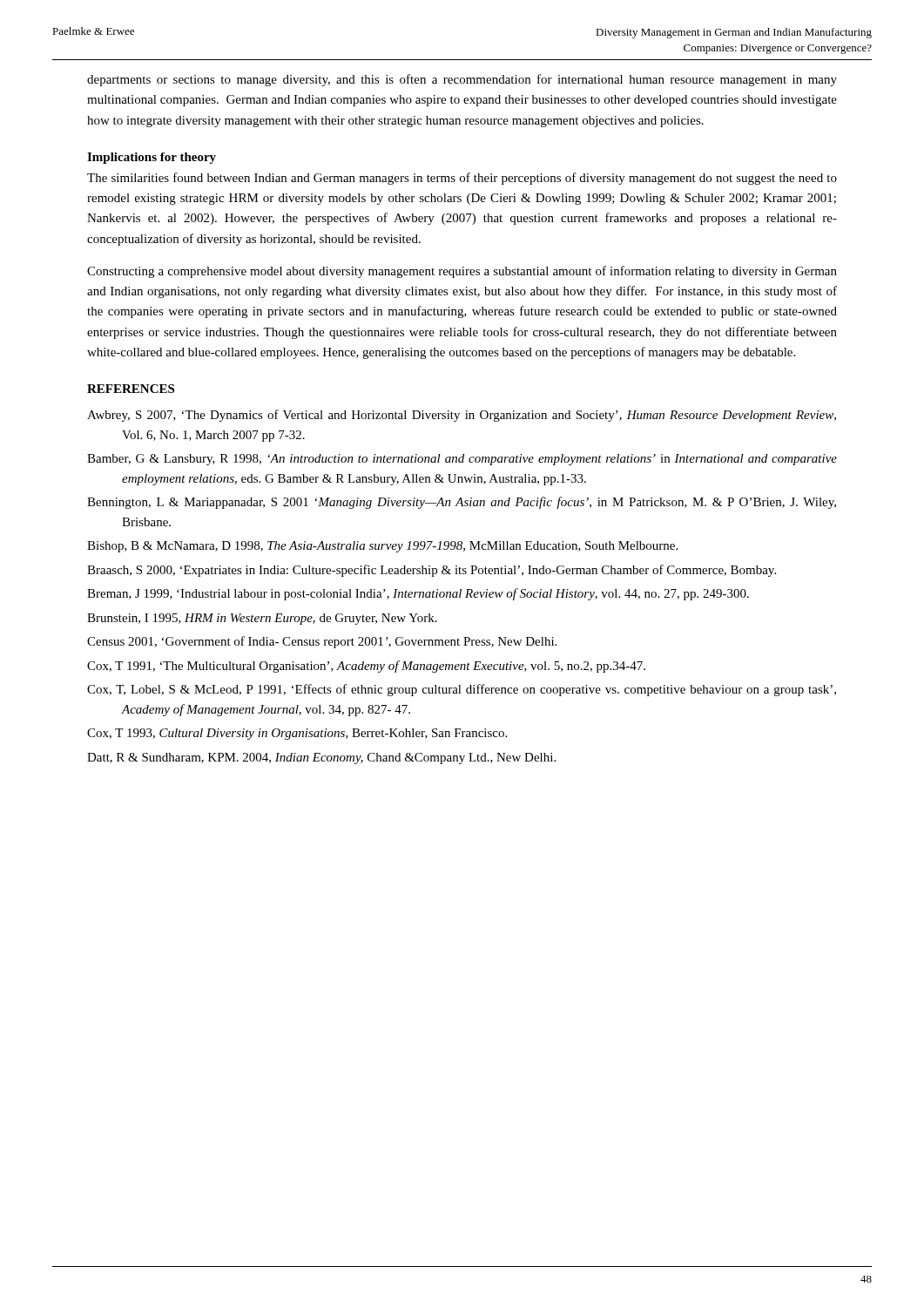Click on the list item that says "Cox, T 1991, ‘The Multicultural Organisation’, Academy"
This screenshot has width=924, height=1307.
click(367, 665)
